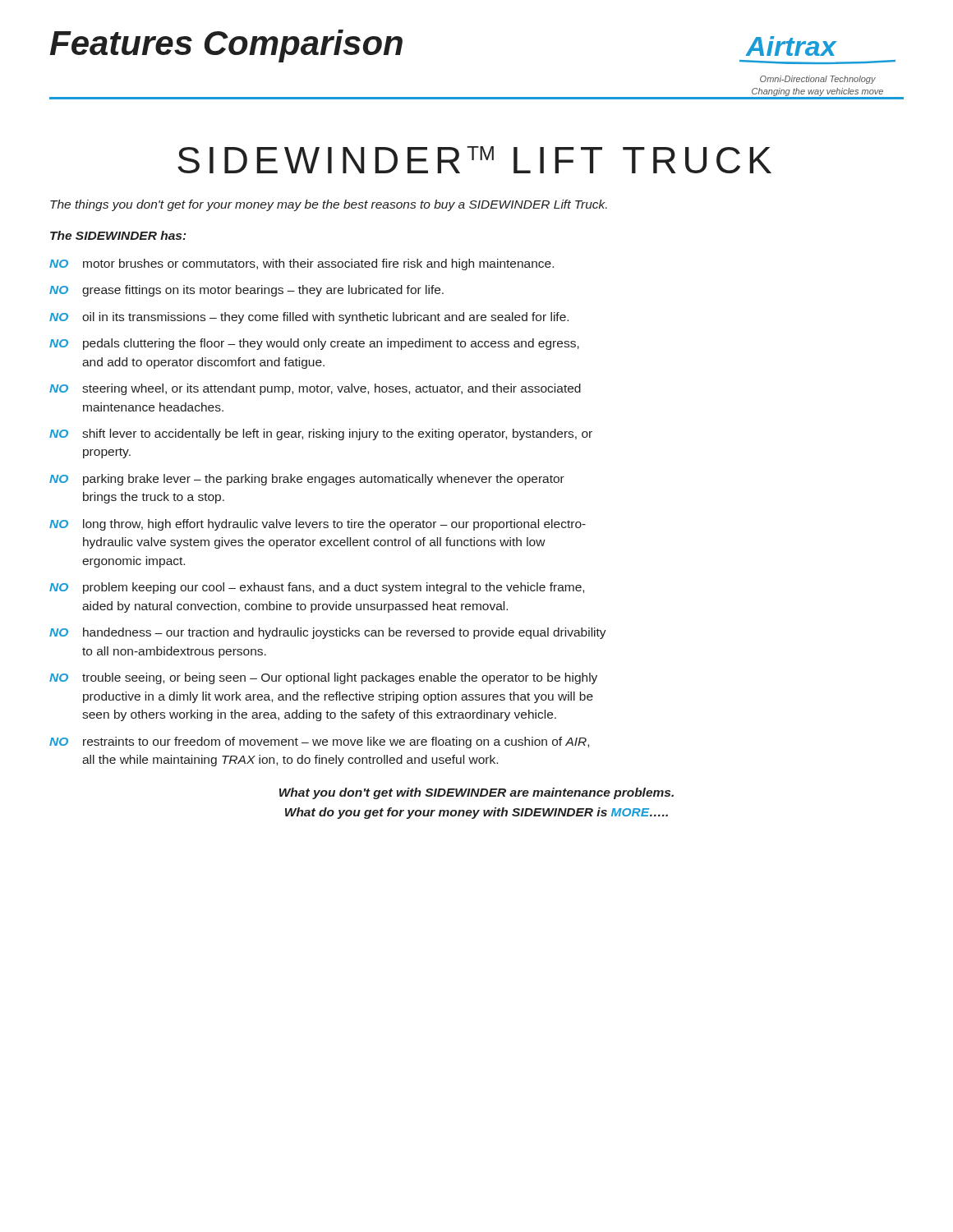953x1232 pixels.
Task: Point to the text block starting "The things you don't"
Action: tap(476, 204)
